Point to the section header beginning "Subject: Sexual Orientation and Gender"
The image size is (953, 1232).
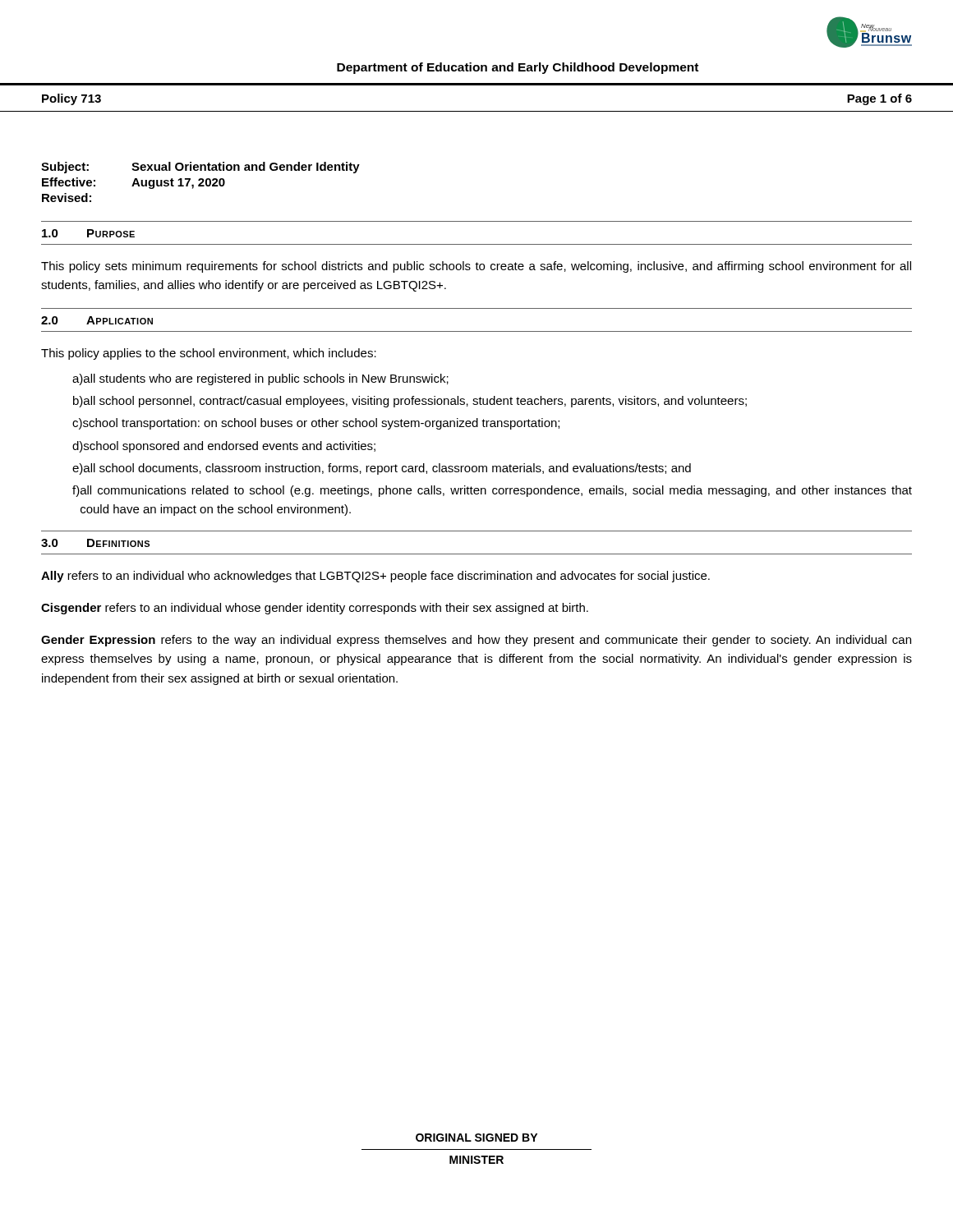tap(200, 168)
